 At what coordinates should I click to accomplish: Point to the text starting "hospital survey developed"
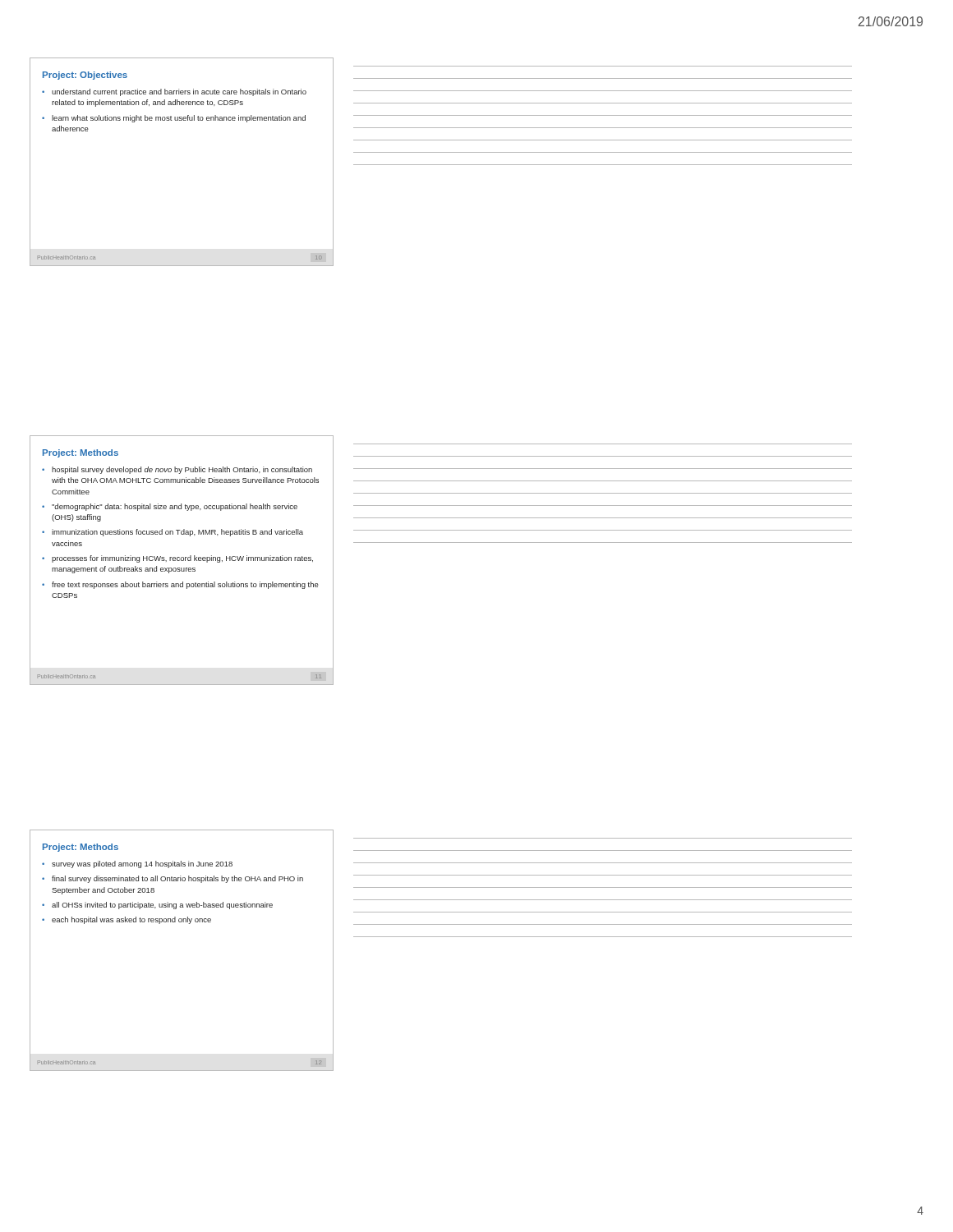pyautogui.click(x=186, y=480)
